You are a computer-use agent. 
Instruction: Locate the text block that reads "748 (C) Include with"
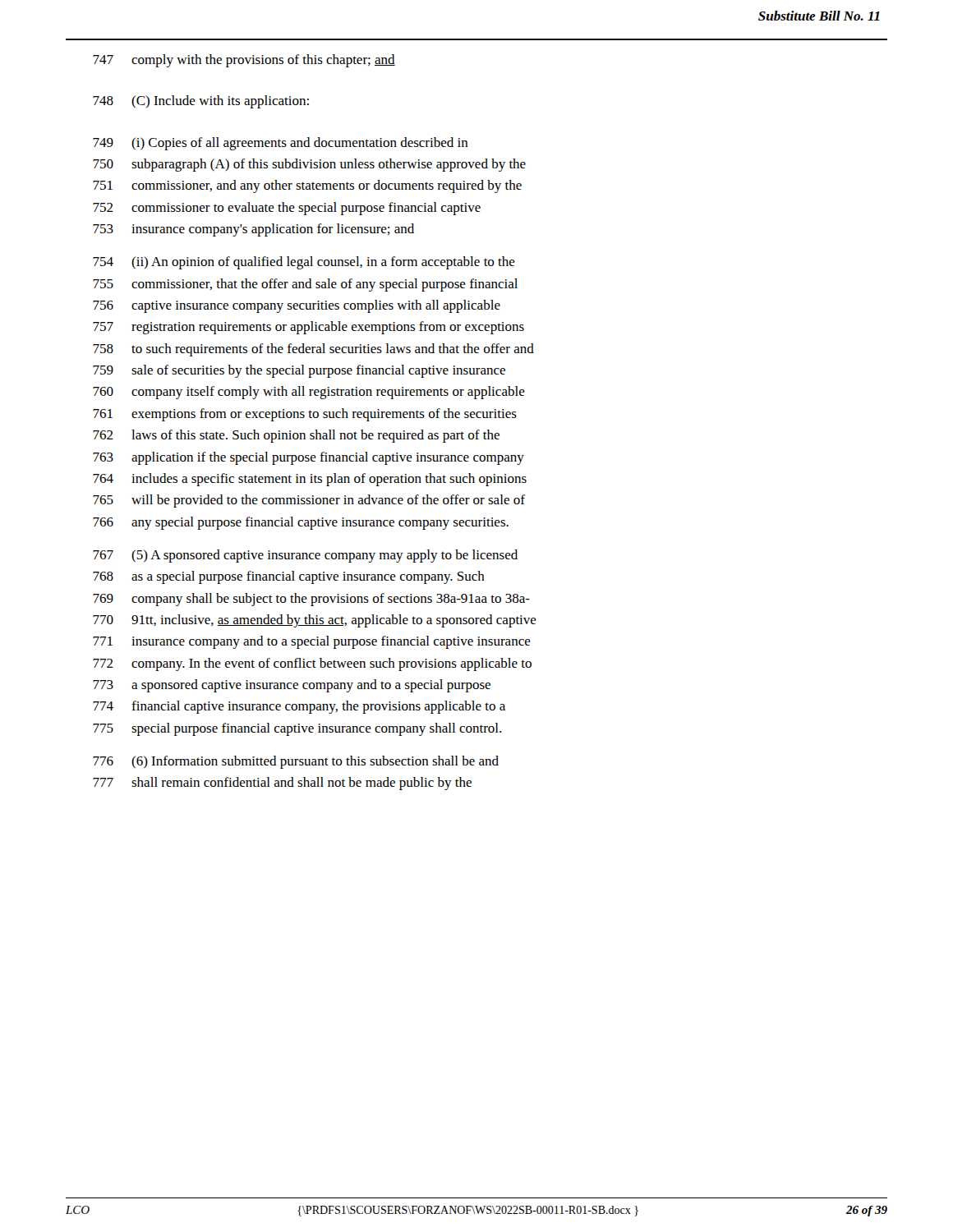[x=201, y=102]
